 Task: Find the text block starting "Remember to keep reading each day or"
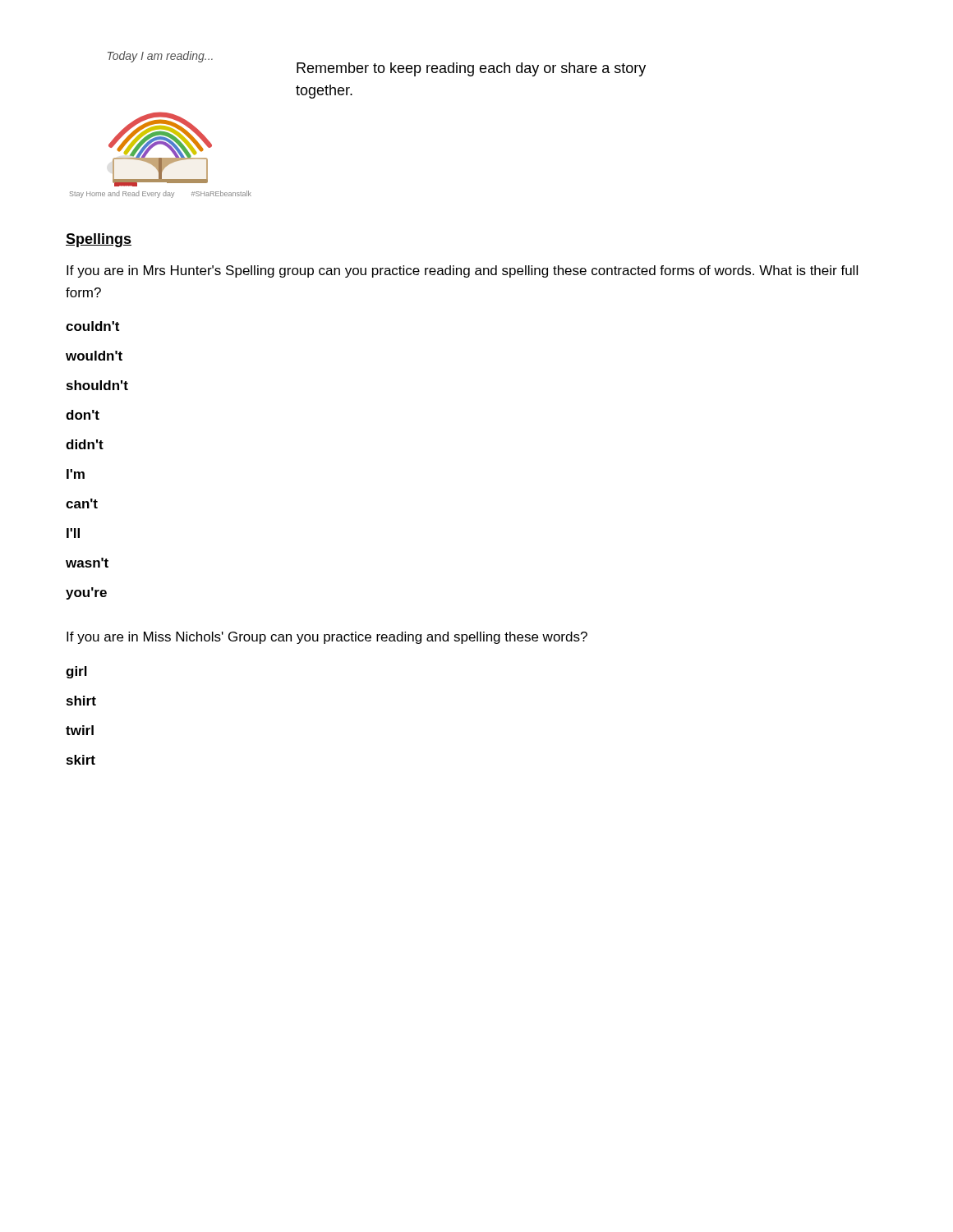click(x=471, y=79)
